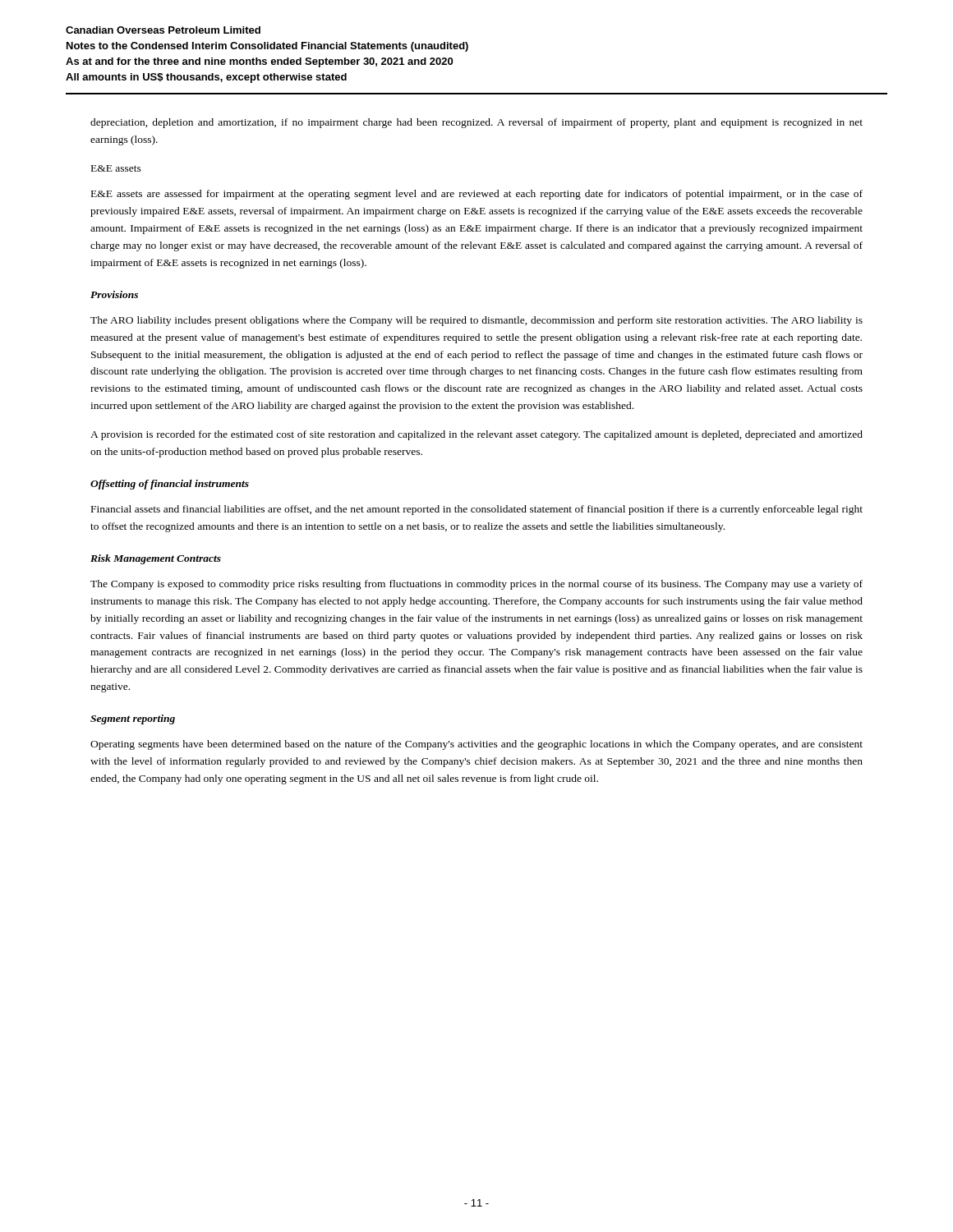Select the element starting "Segment reporting"
The height and width of the screenshot is (1232, 953).
[133, 718]
